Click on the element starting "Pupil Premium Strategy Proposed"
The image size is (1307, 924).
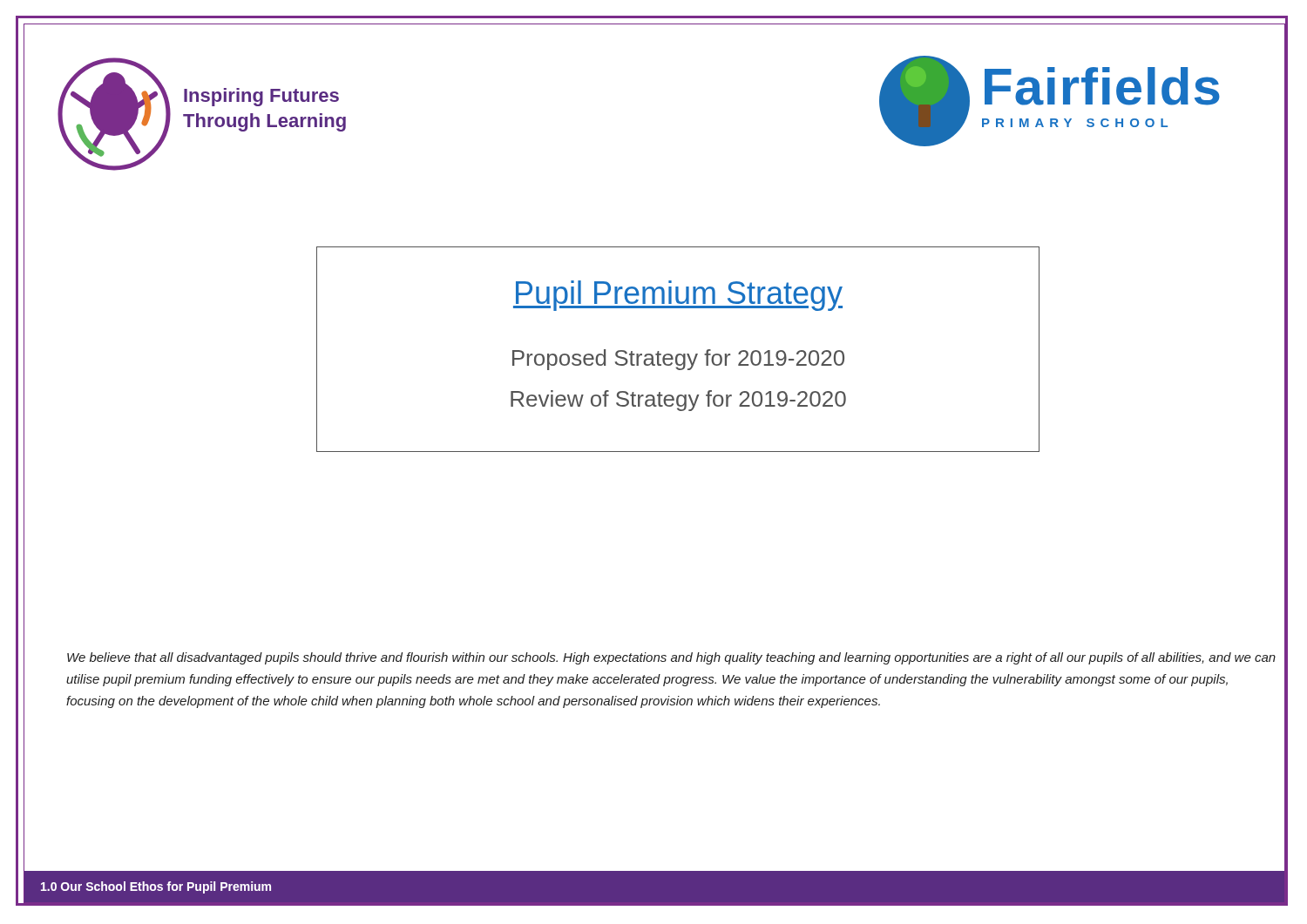click(678, 344)
